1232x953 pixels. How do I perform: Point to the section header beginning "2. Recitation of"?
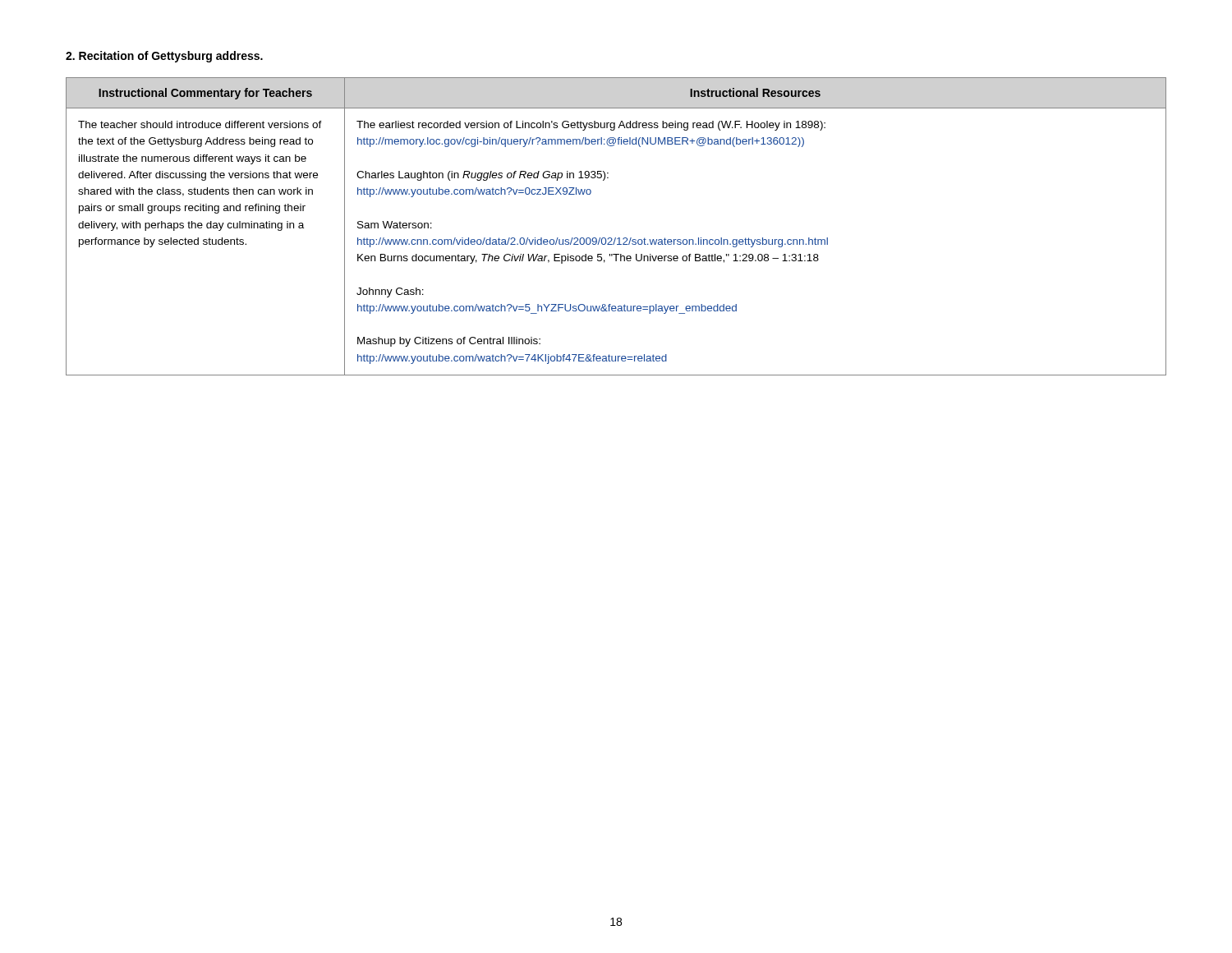click(x=164, y=56)
